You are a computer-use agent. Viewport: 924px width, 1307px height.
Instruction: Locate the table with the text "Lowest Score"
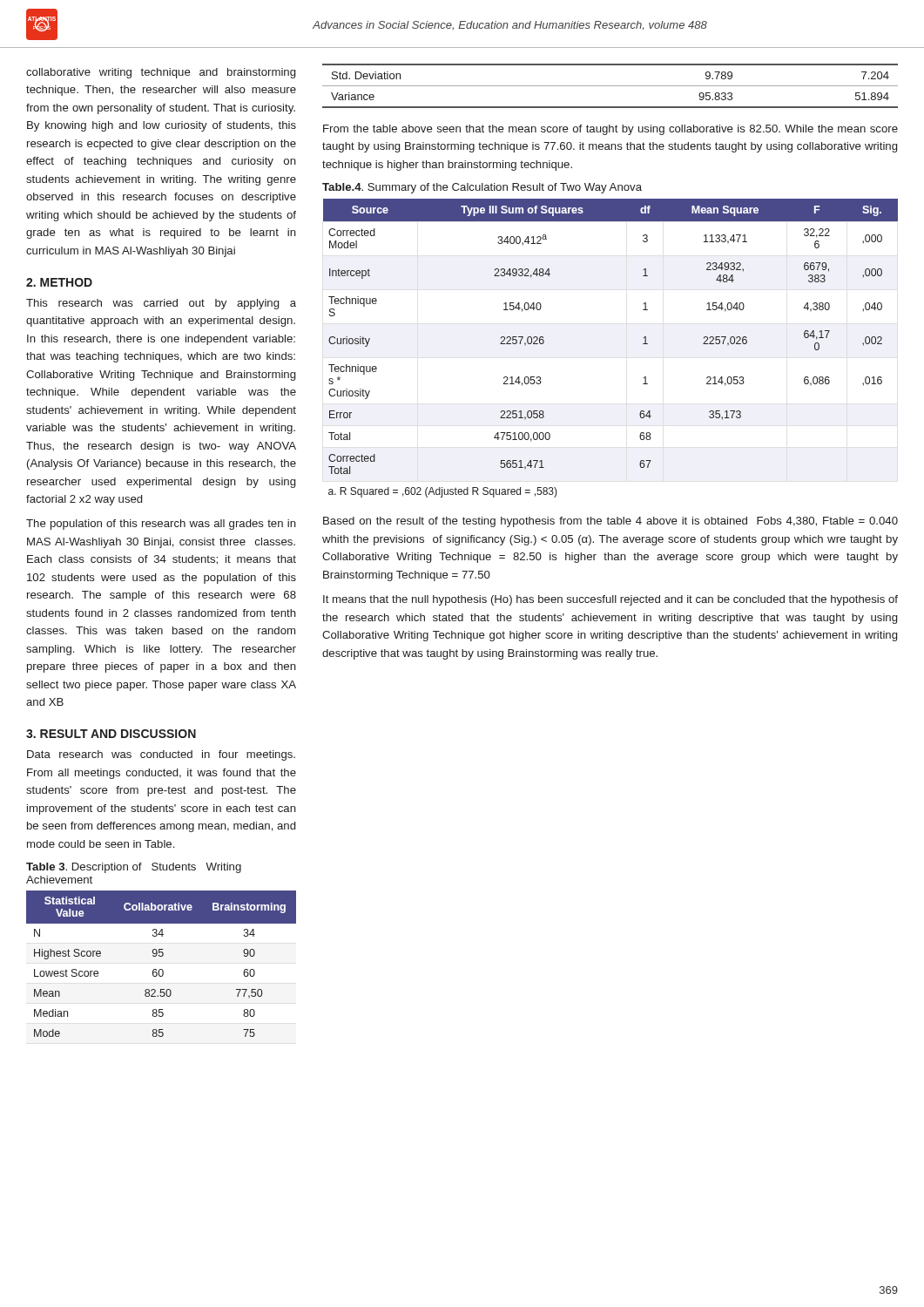pyautogui.click(x=161, y=967)
